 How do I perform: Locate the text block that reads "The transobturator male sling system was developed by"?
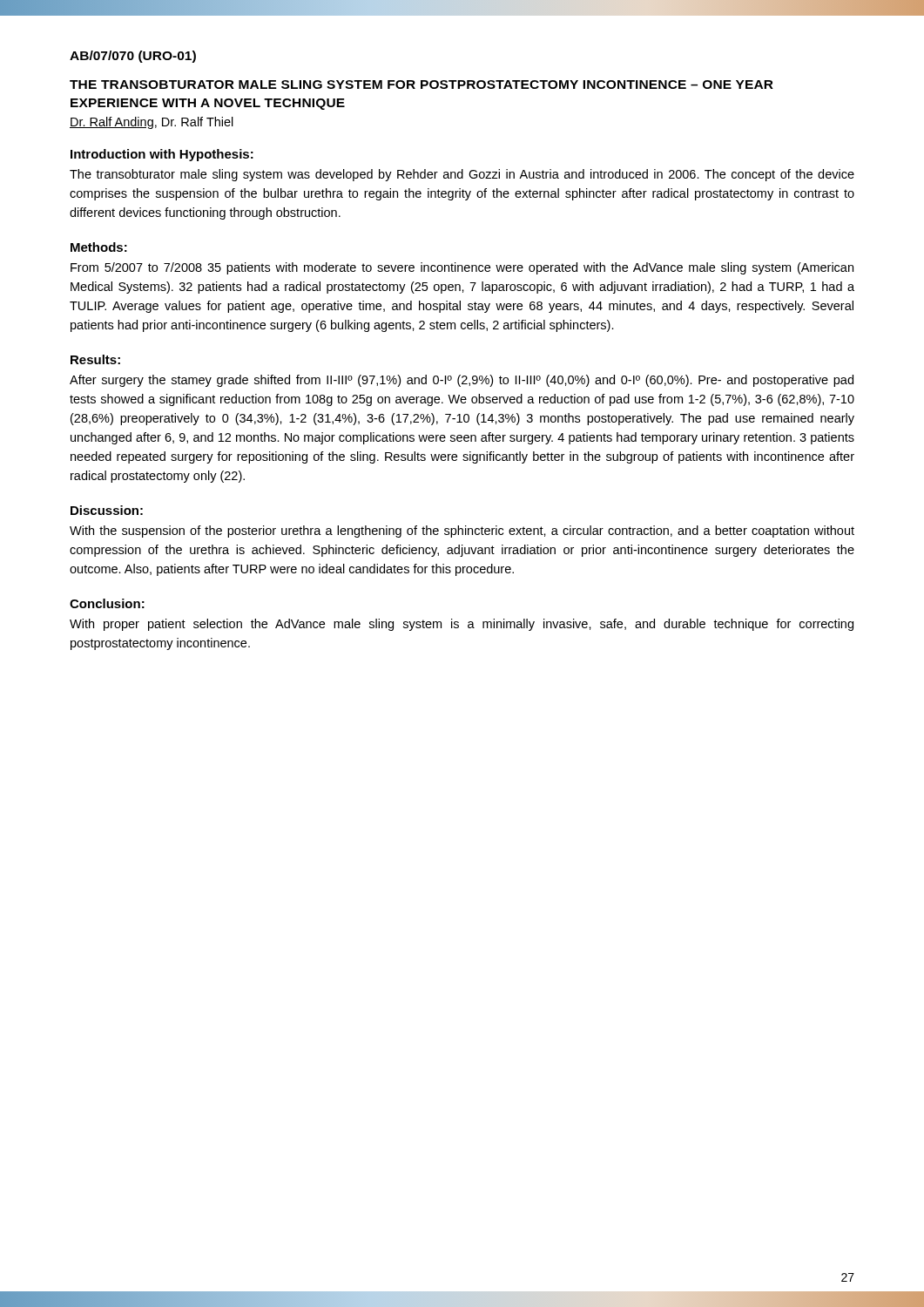click(462, 193)
